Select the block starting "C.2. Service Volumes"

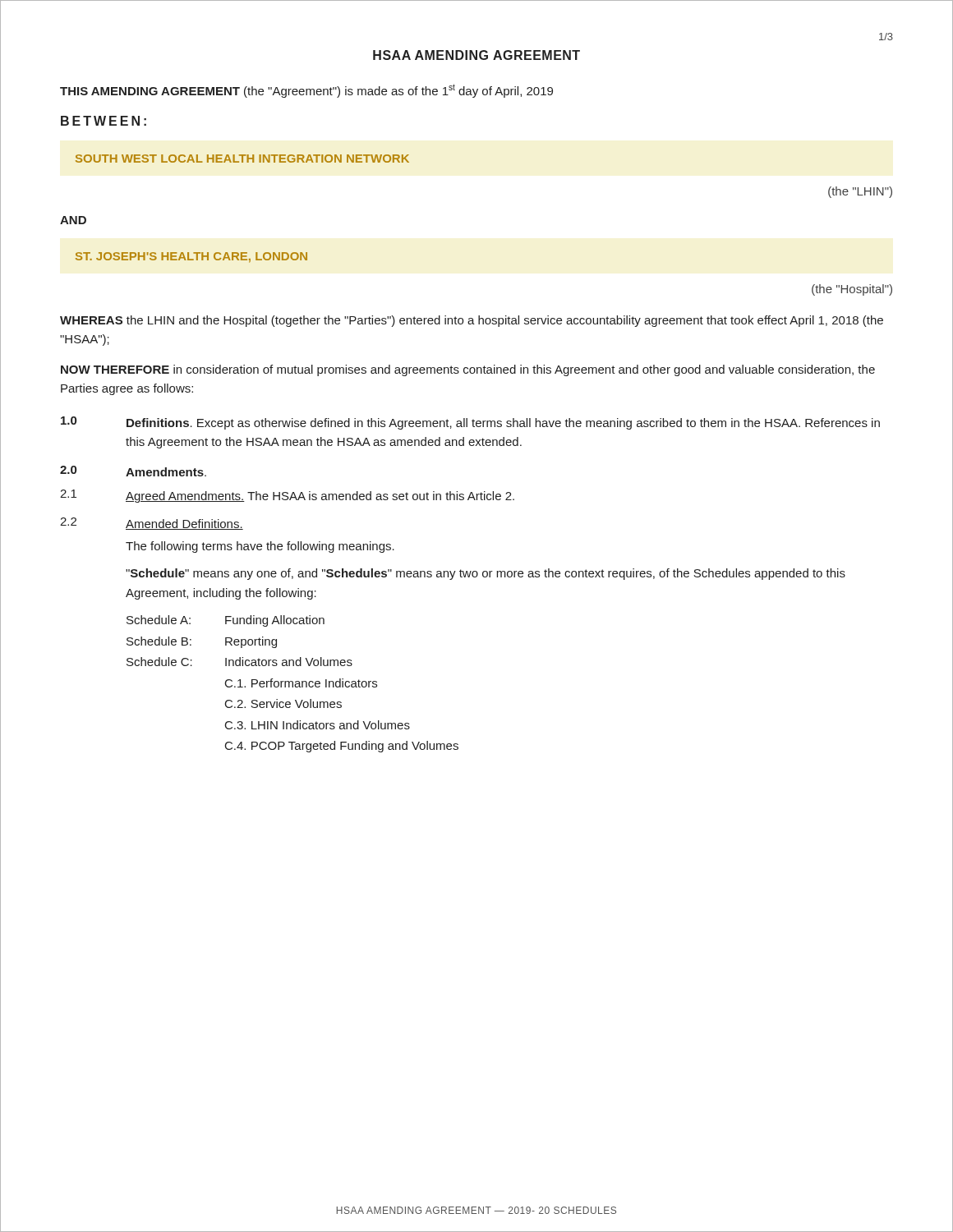(283, 703)
